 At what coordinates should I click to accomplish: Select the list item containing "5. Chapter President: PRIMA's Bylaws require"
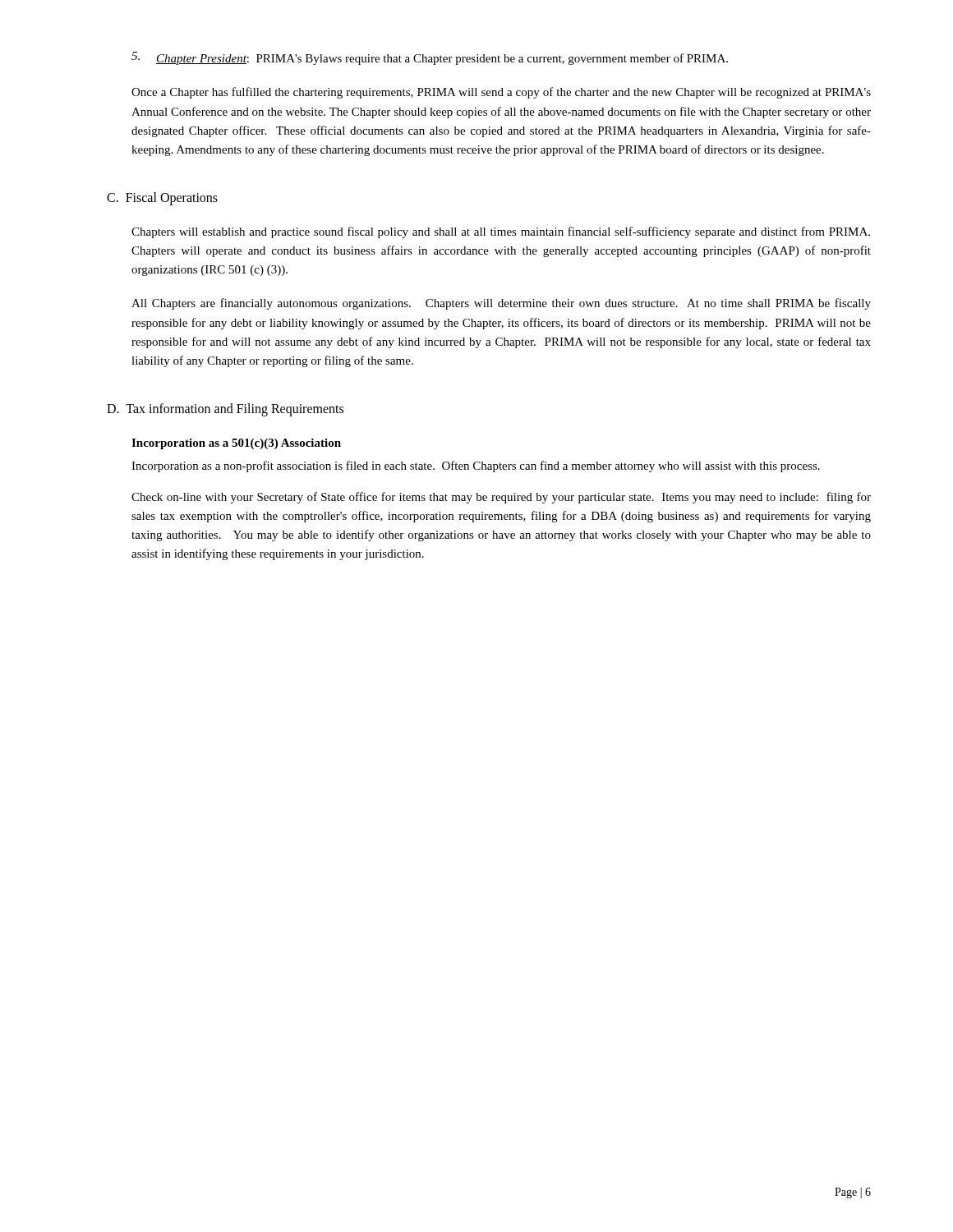pyautogui.click(x=501, y=59)
